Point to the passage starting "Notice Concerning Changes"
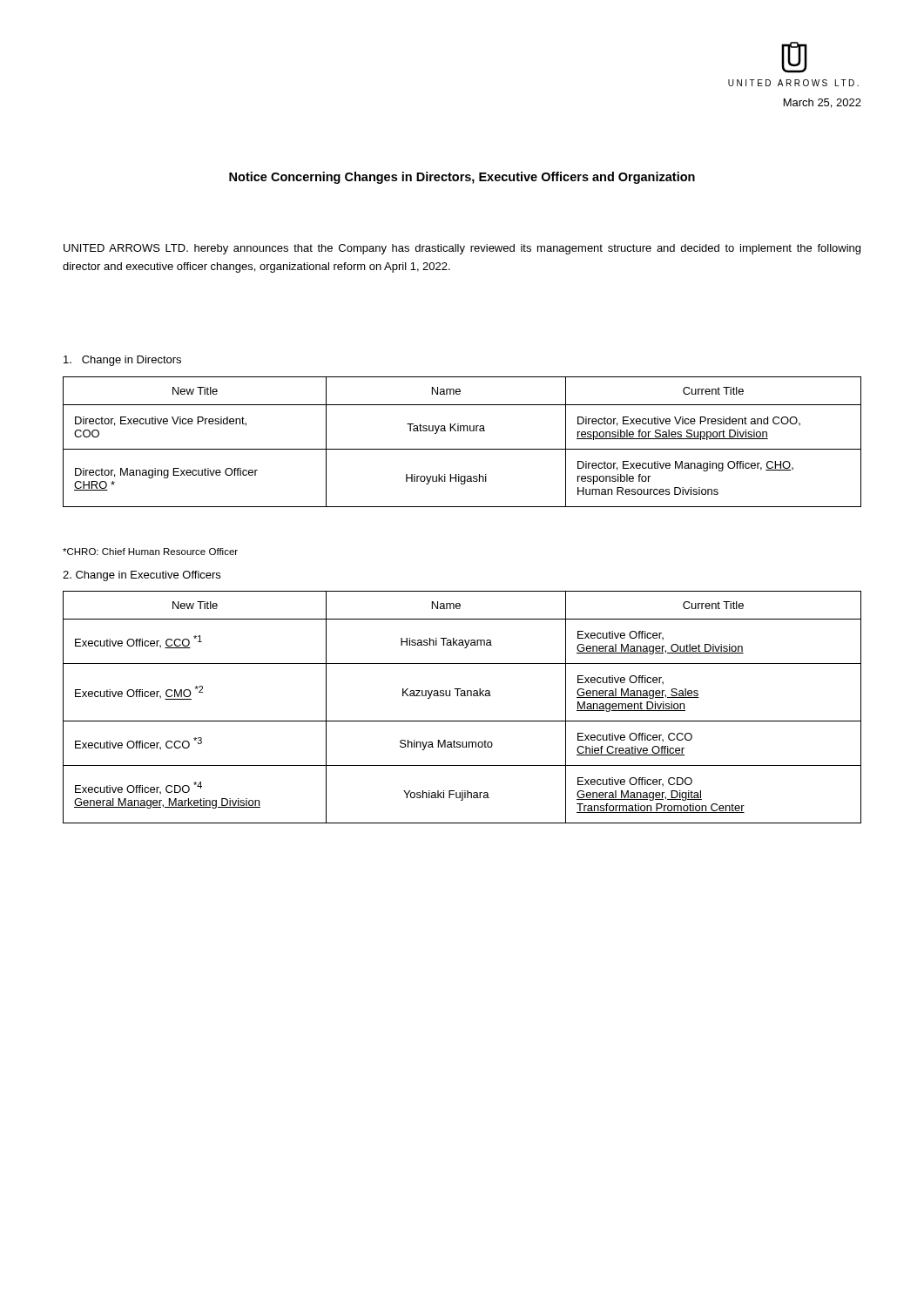Viewport: 924px width, 1307px height. pos(462,177)
